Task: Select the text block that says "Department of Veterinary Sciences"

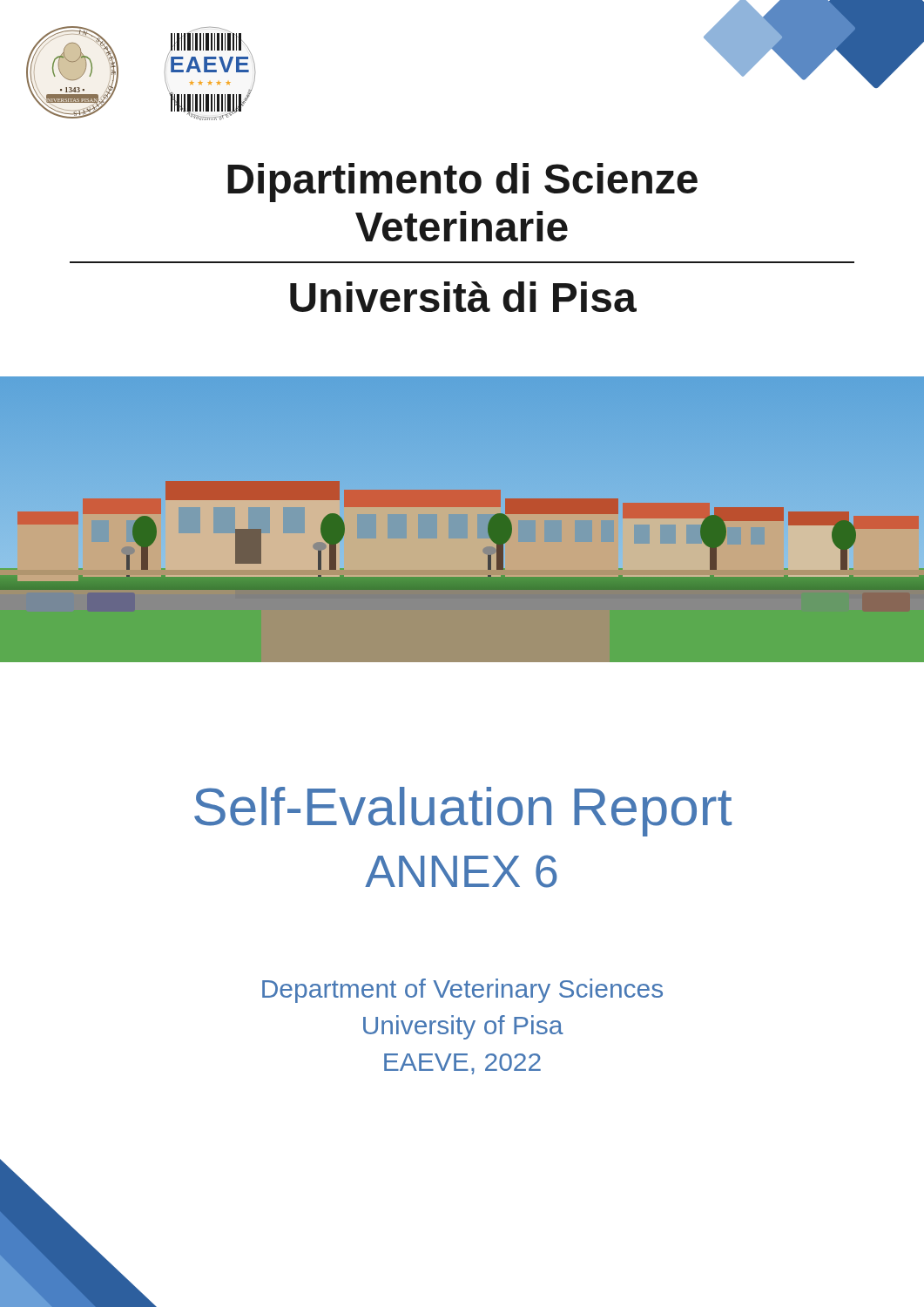Action: [x=462, y=1026]
